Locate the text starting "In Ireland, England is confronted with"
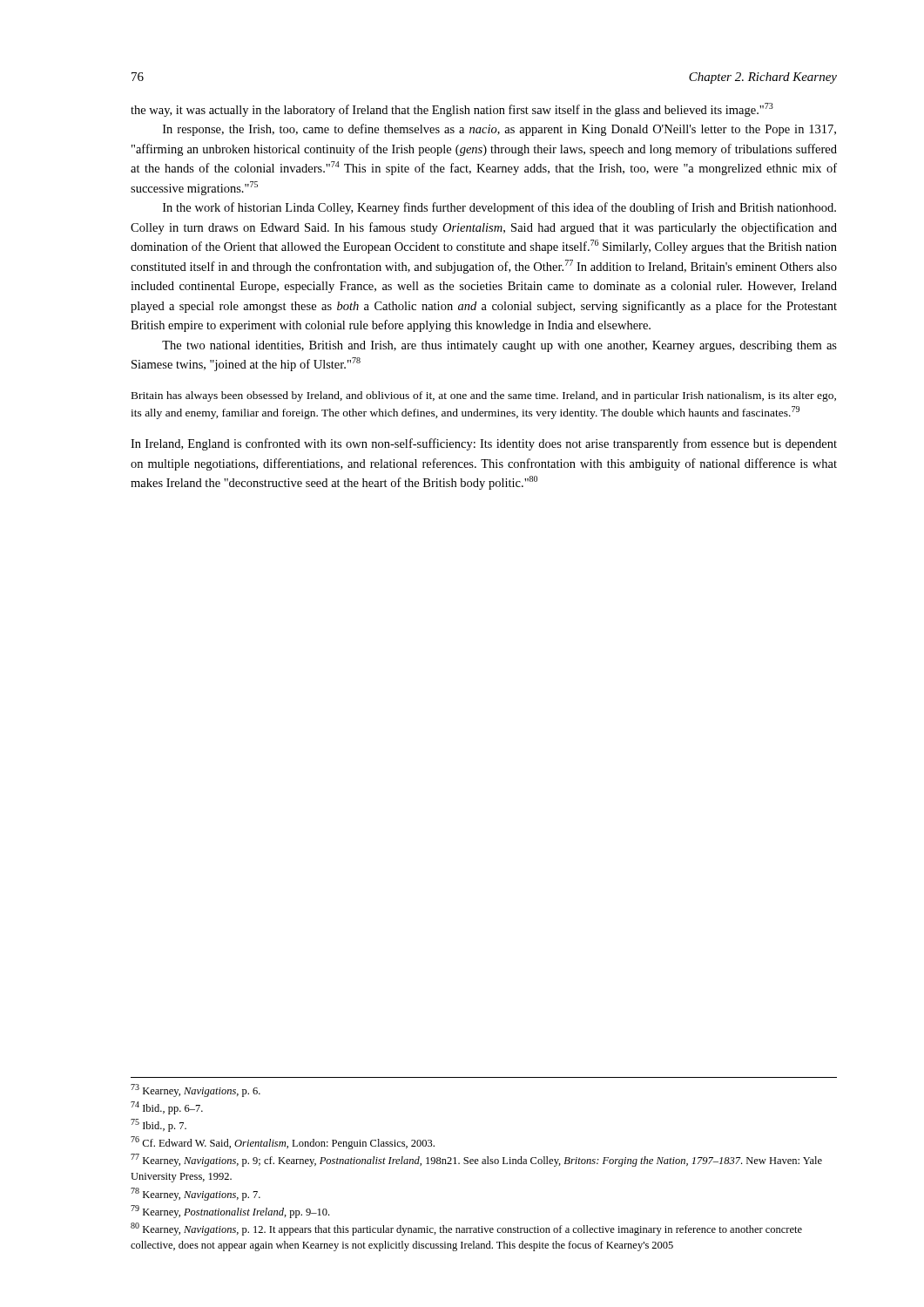The image size is (924, 1307). 484,463
